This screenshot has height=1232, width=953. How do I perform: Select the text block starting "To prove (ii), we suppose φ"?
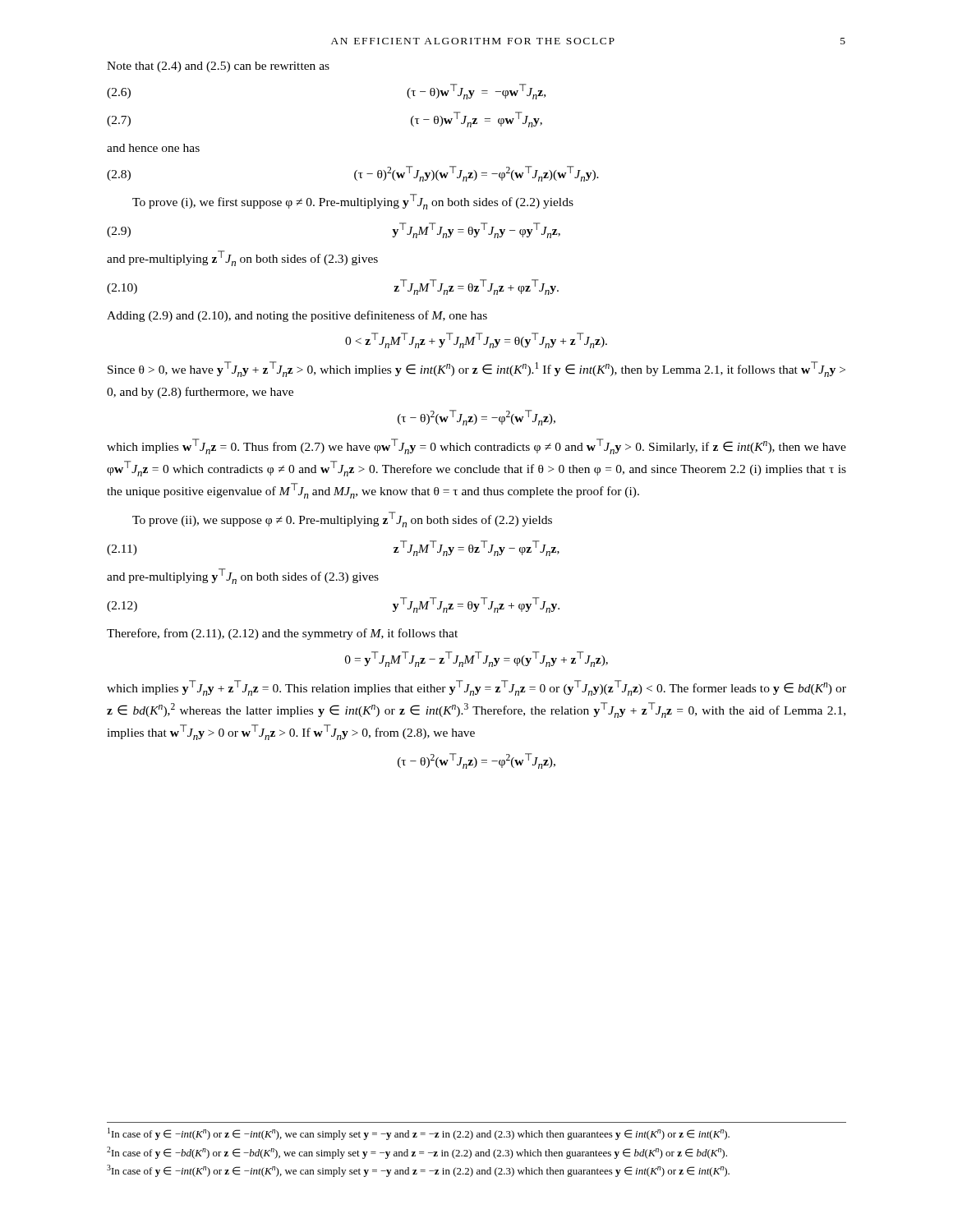(476, 521)
